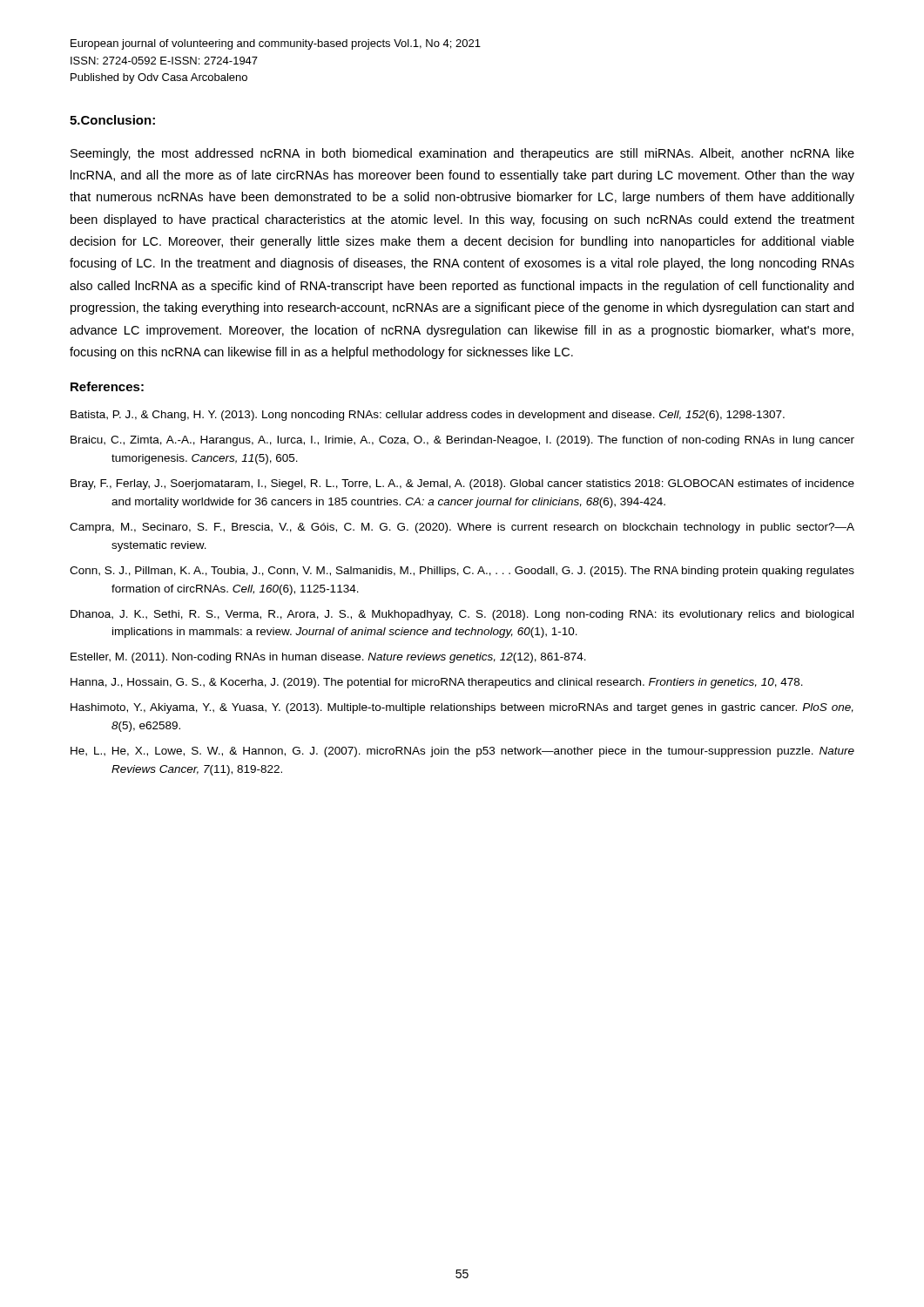Click on the list item that reads "Batista, P. J., & Chang, H."
This screenshot has width=924, height=1307.
[427, 415]
